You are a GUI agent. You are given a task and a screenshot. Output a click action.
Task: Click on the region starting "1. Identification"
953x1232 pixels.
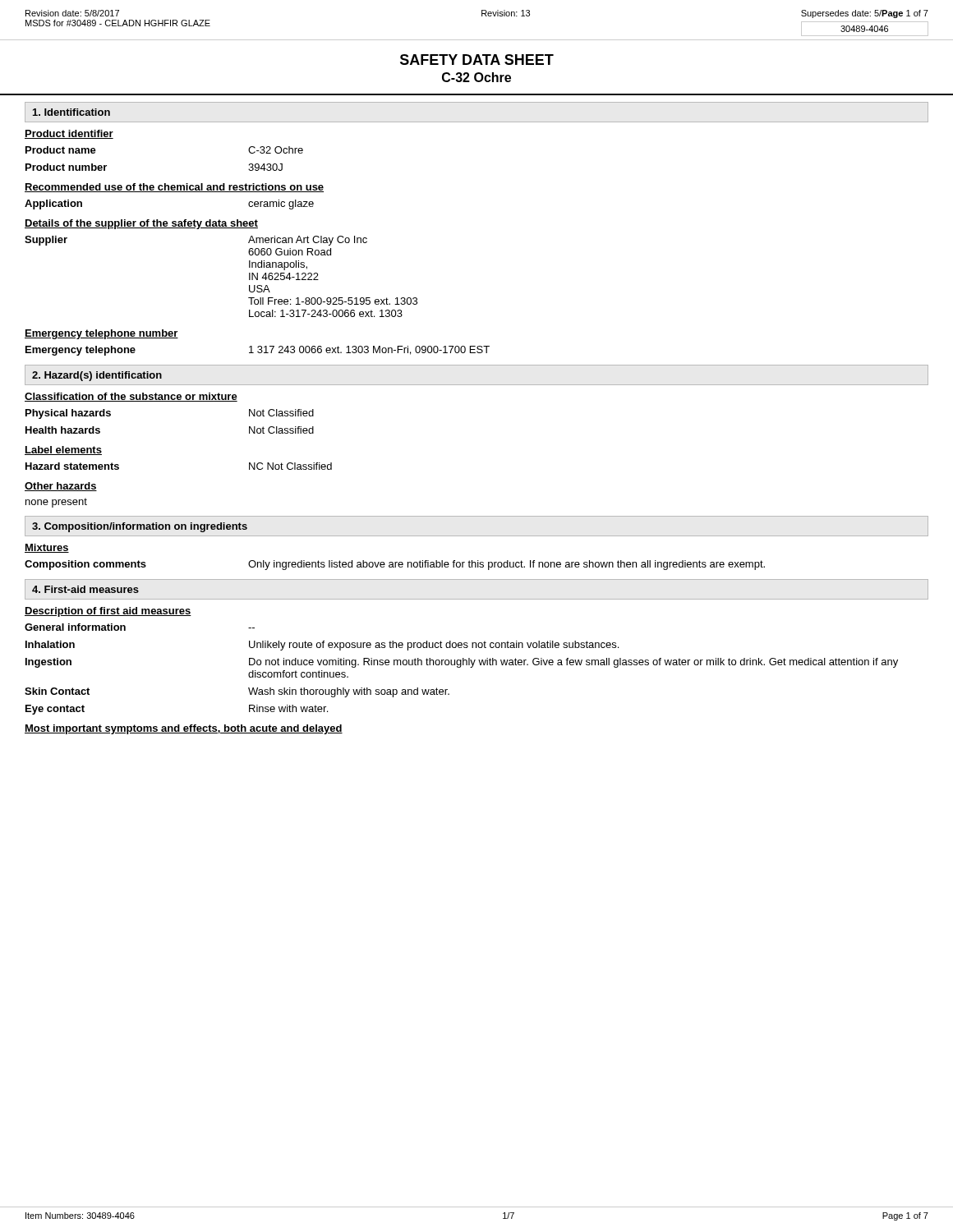71,112
